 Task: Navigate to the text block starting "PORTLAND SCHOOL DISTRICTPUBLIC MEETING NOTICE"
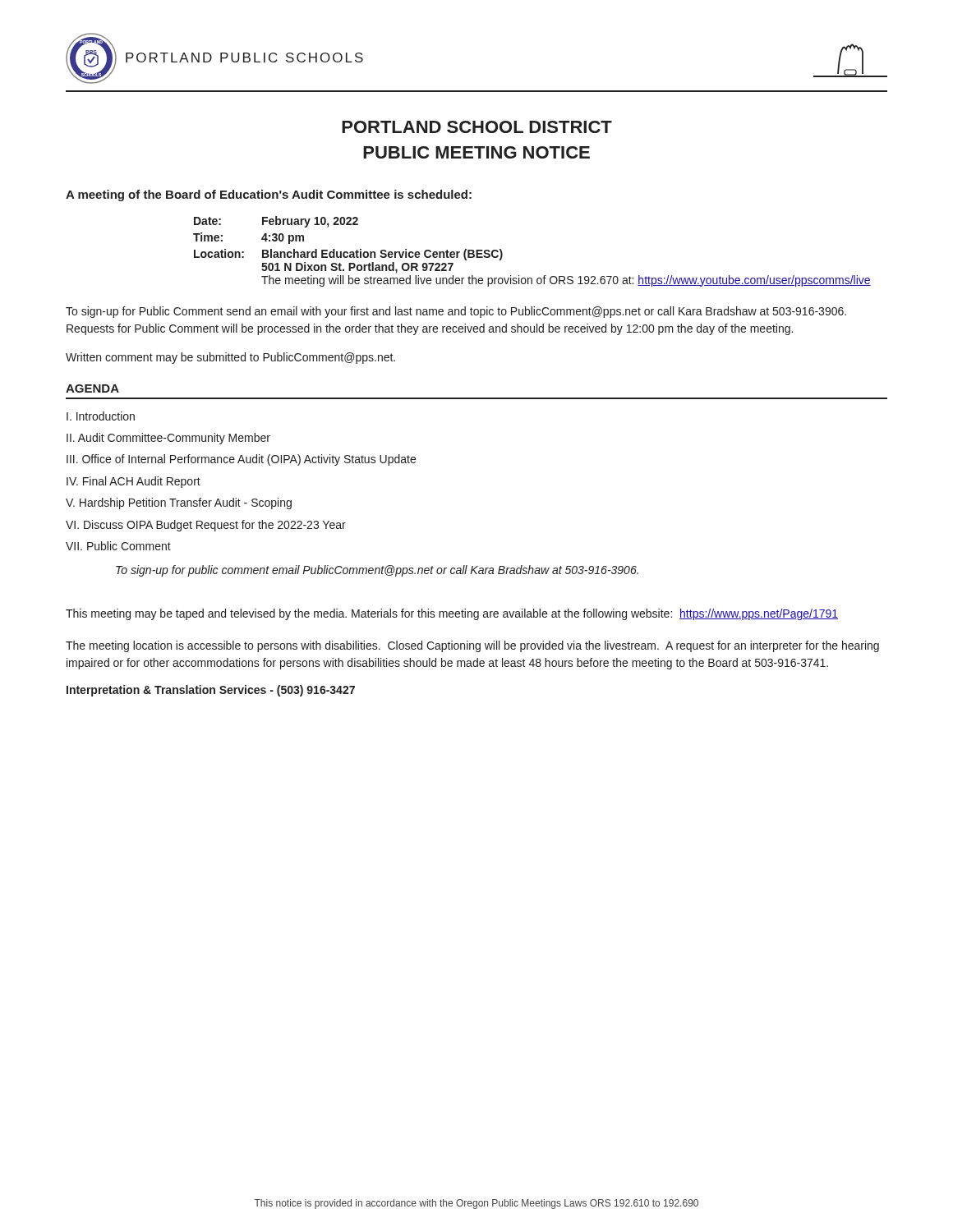(476, 140)
